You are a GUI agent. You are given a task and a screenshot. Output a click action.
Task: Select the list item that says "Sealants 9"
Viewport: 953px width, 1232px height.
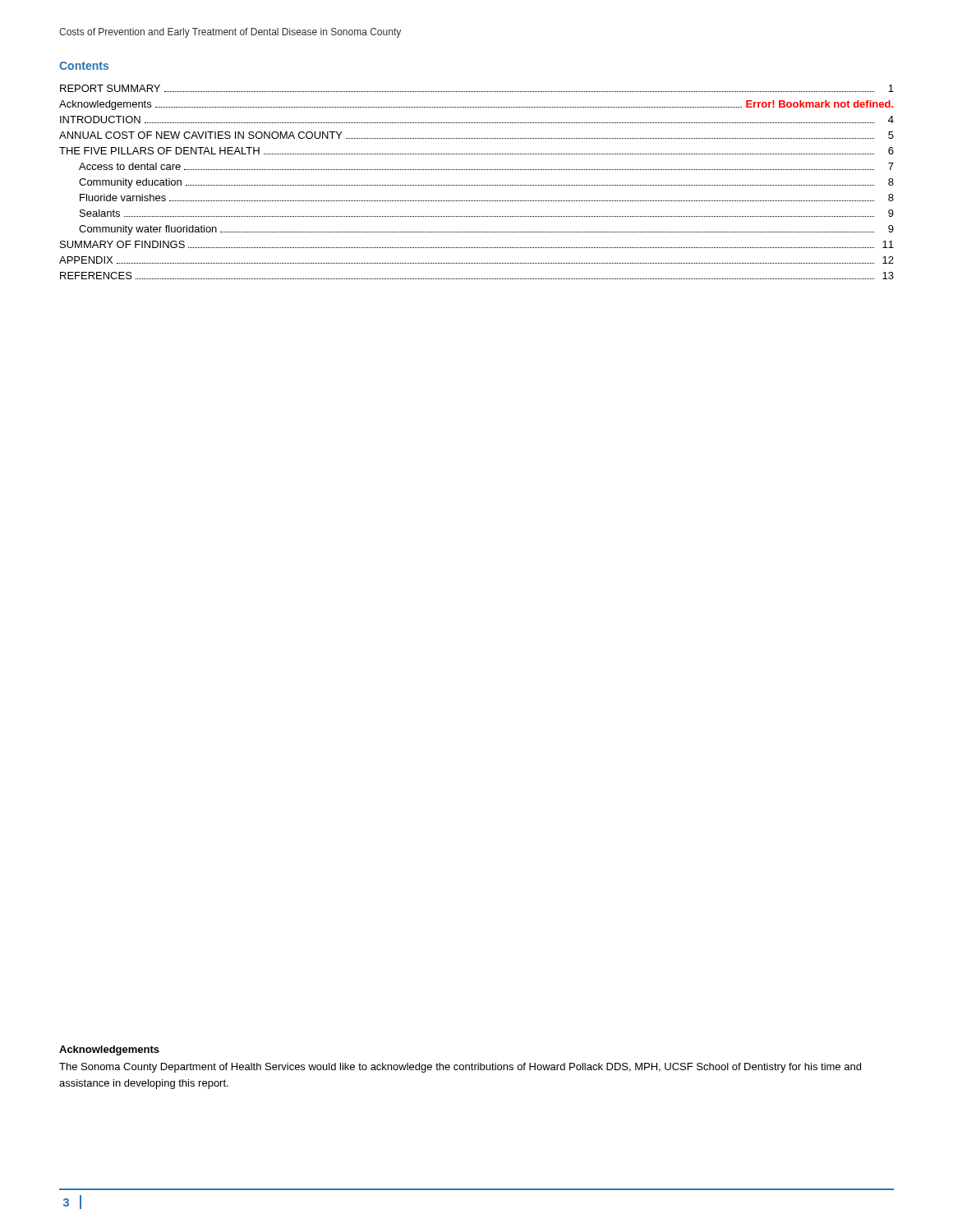476,213
